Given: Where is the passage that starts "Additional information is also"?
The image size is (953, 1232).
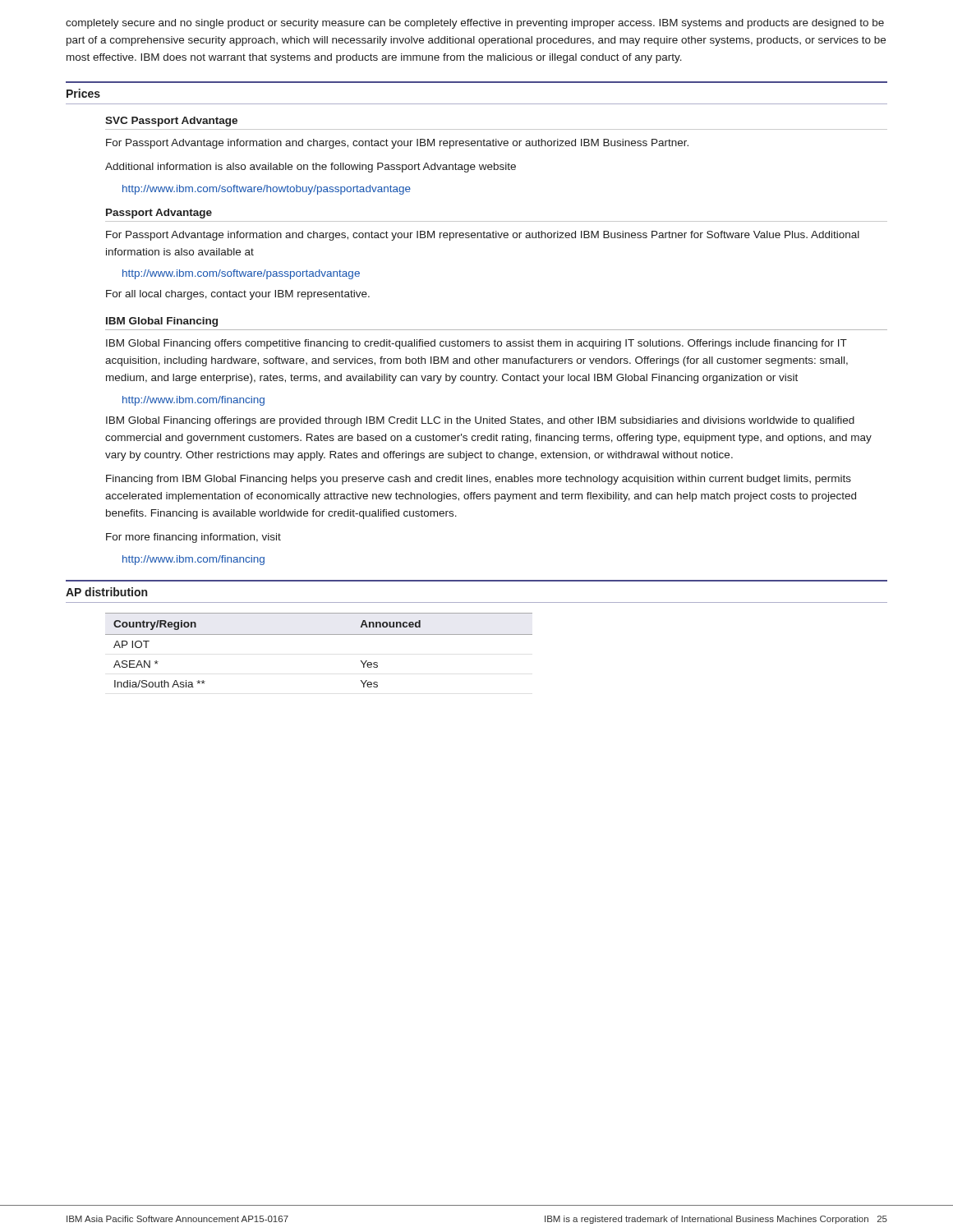Looking at the screenshot, I should click(x=311, y=166).
